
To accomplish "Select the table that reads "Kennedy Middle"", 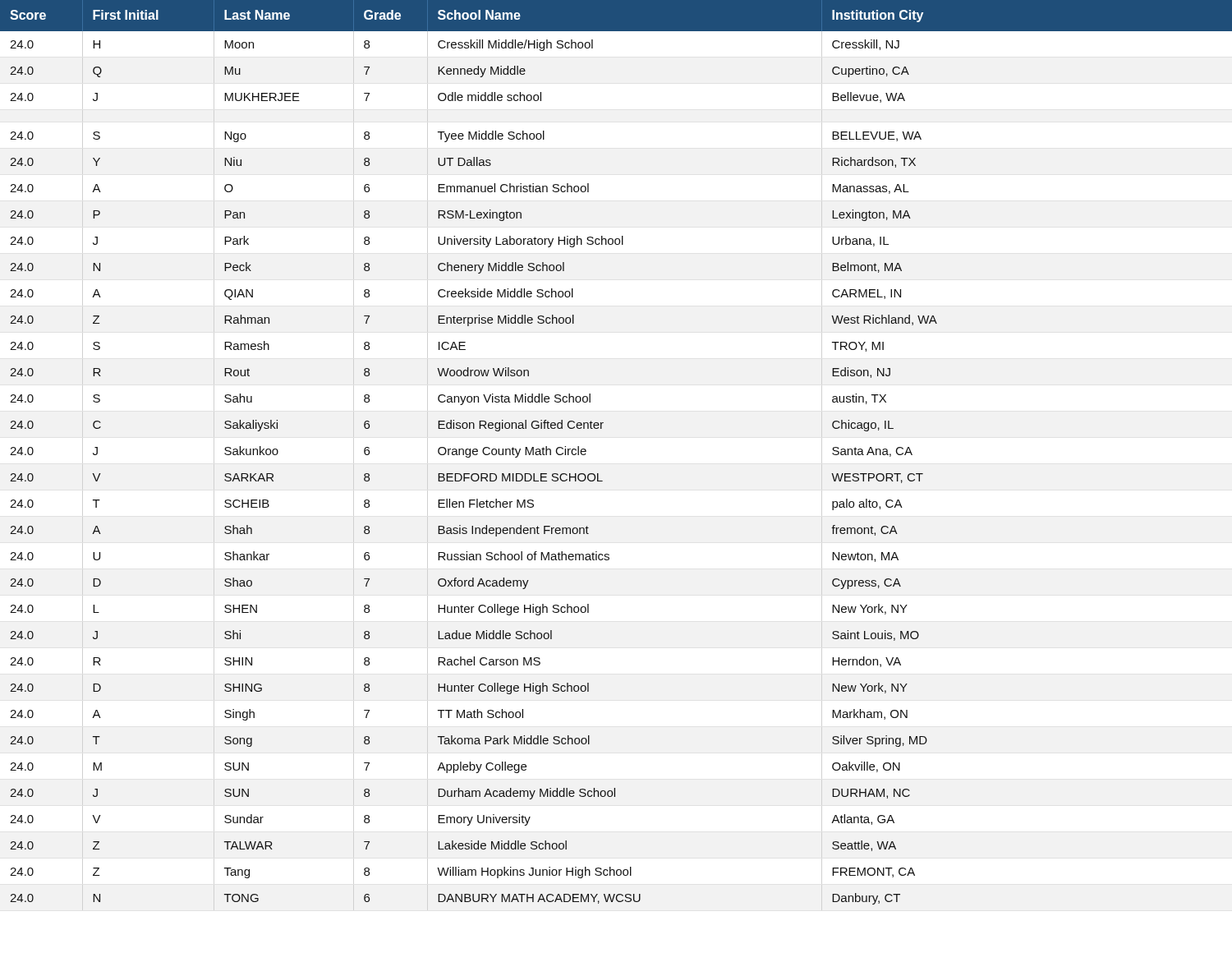I will (616, 456).
